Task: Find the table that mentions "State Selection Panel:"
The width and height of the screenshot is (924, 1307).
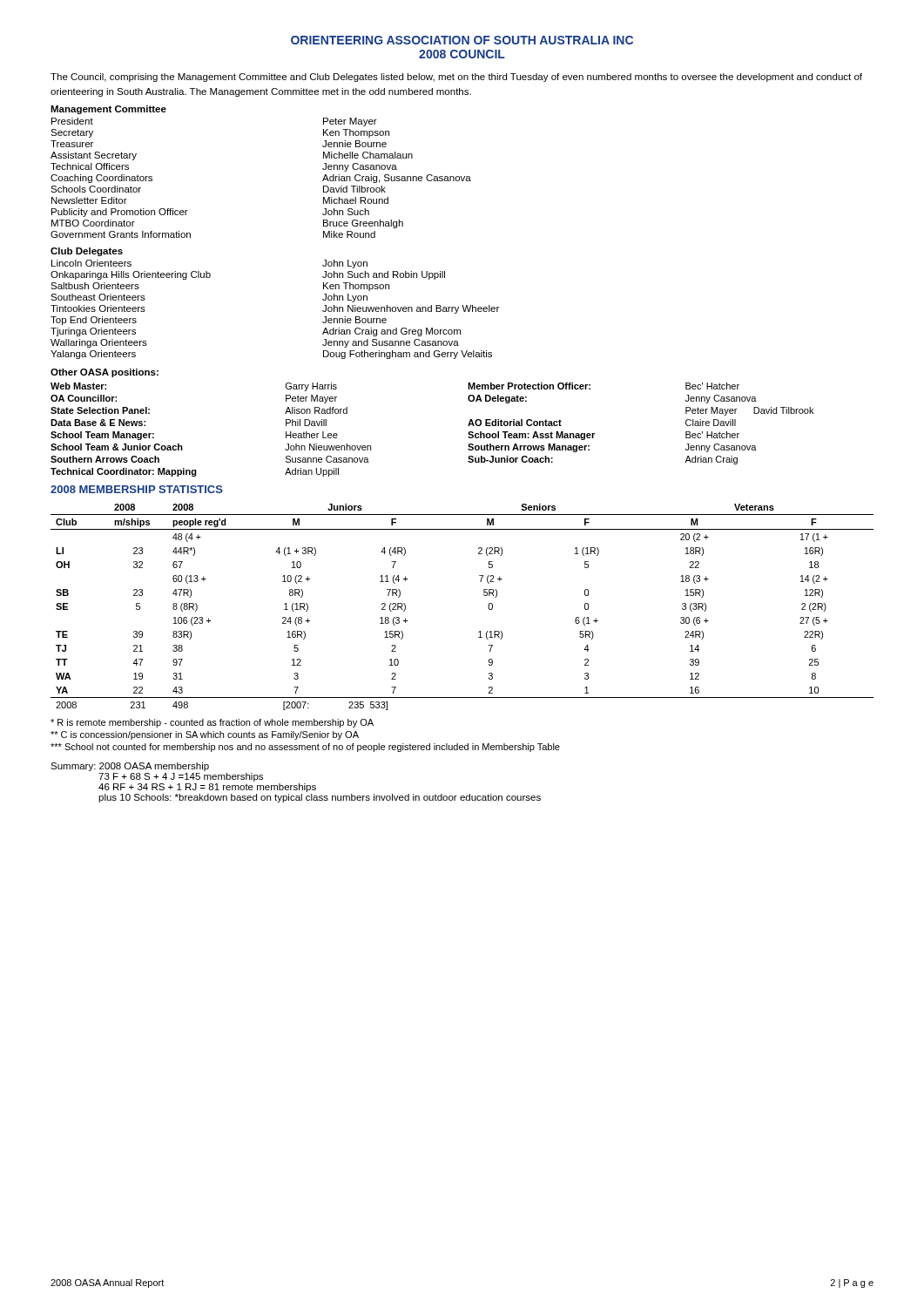Action: pos(462,429)
